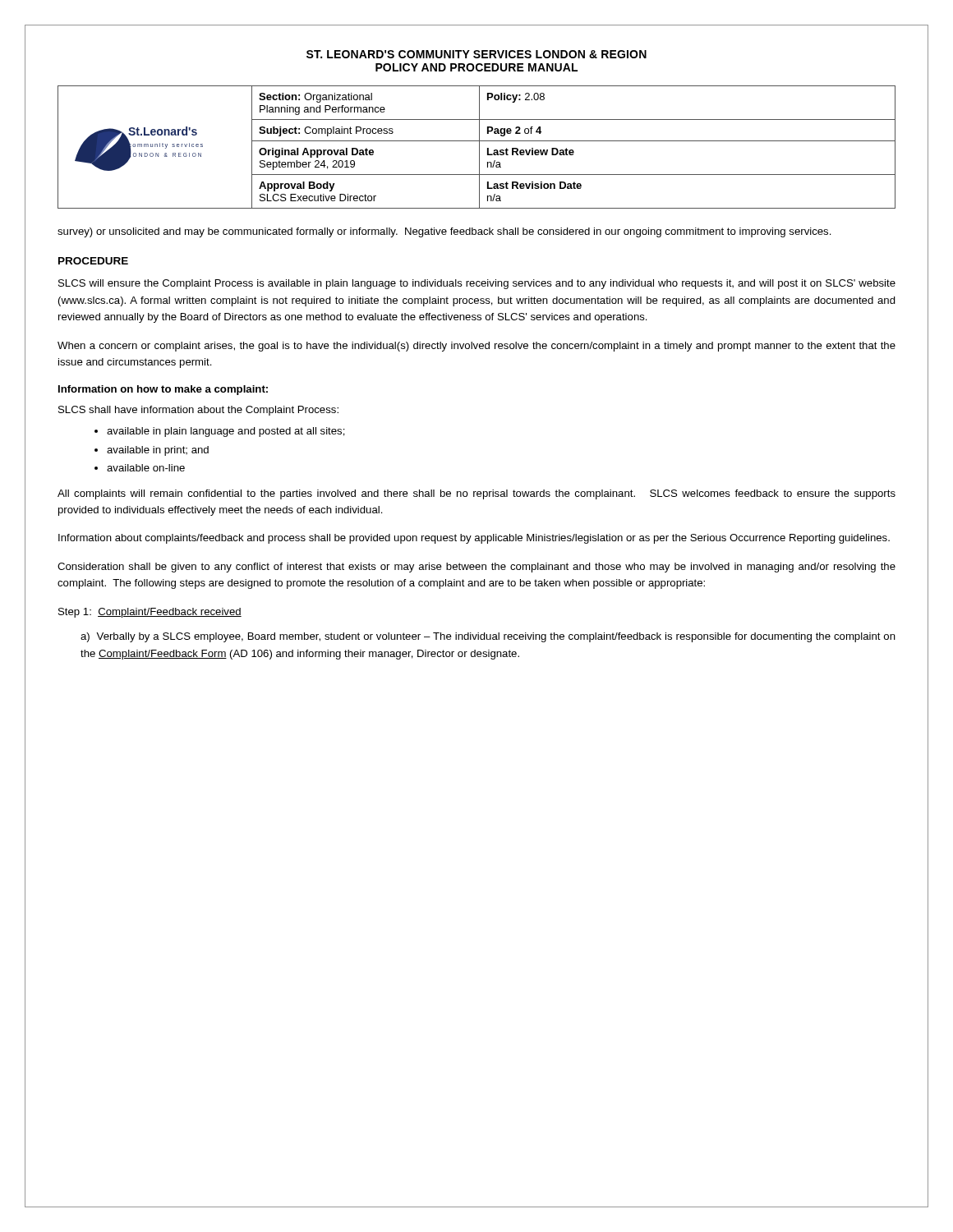Select the text block containing "survey) or unsolicited and may"

coord(445,231)
